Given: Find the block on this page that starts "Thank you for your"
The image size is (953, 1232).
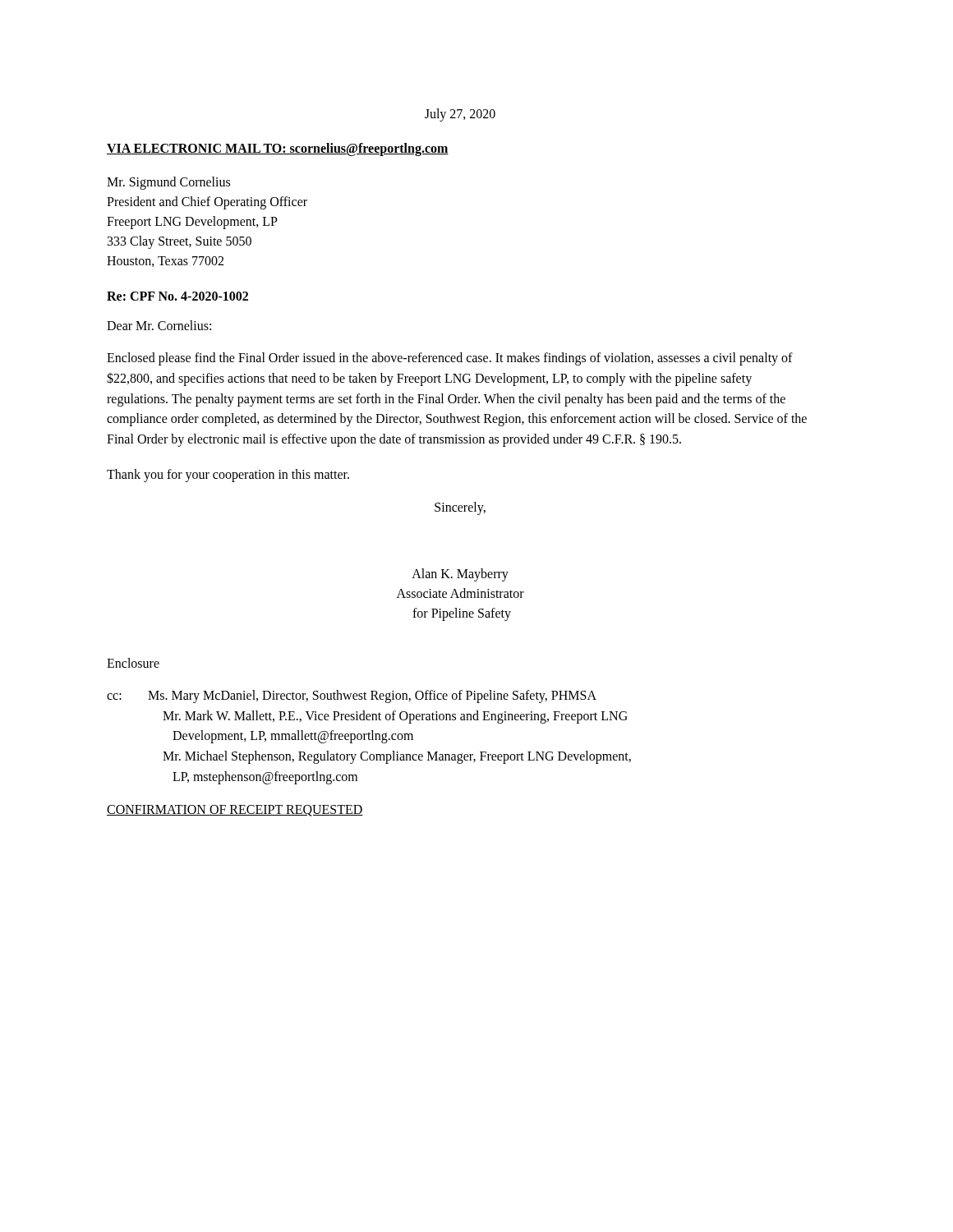Looking at the screenshot, I should pos(228,474).
